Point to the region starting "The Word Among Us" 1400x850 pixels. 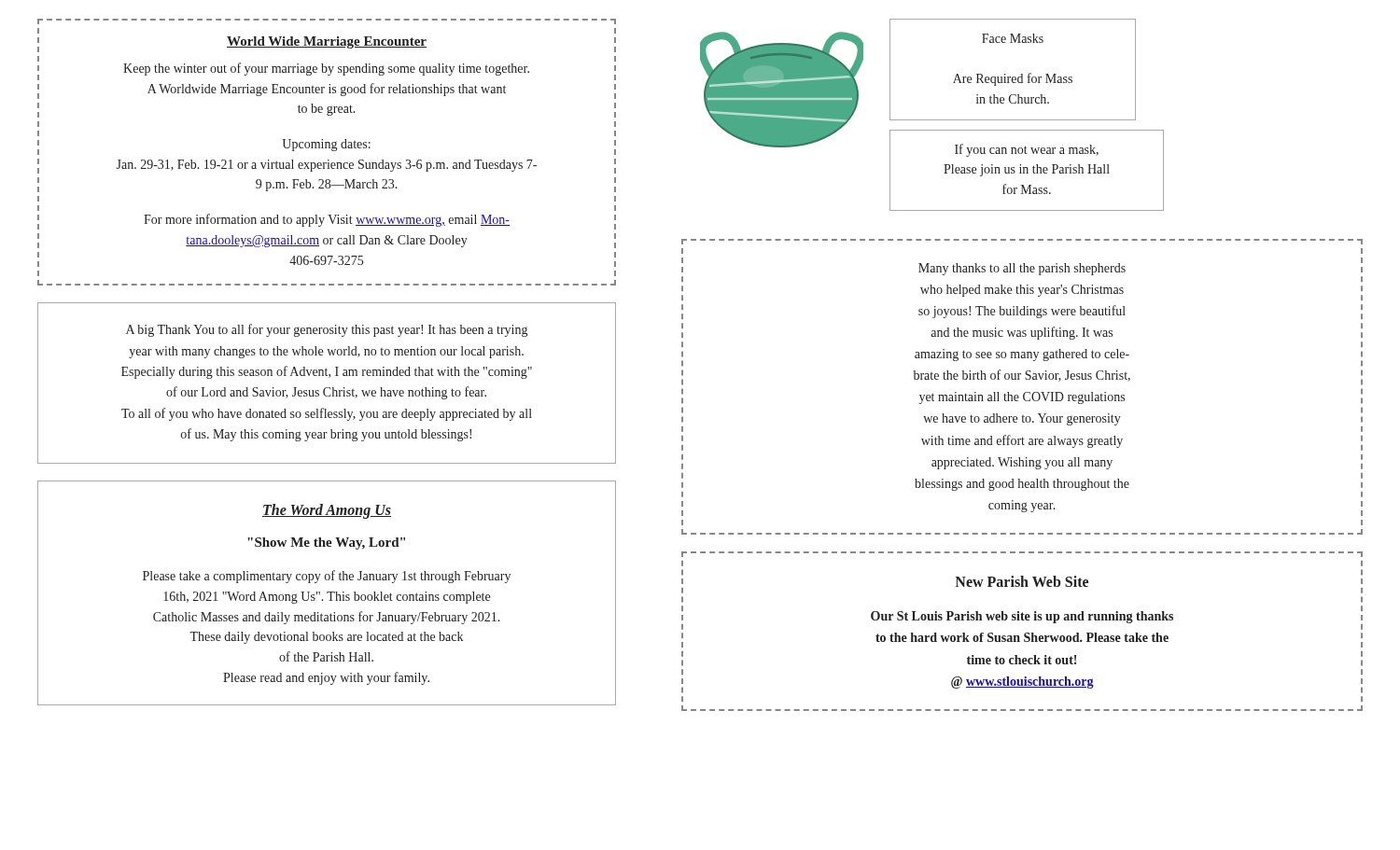(327, 593)
